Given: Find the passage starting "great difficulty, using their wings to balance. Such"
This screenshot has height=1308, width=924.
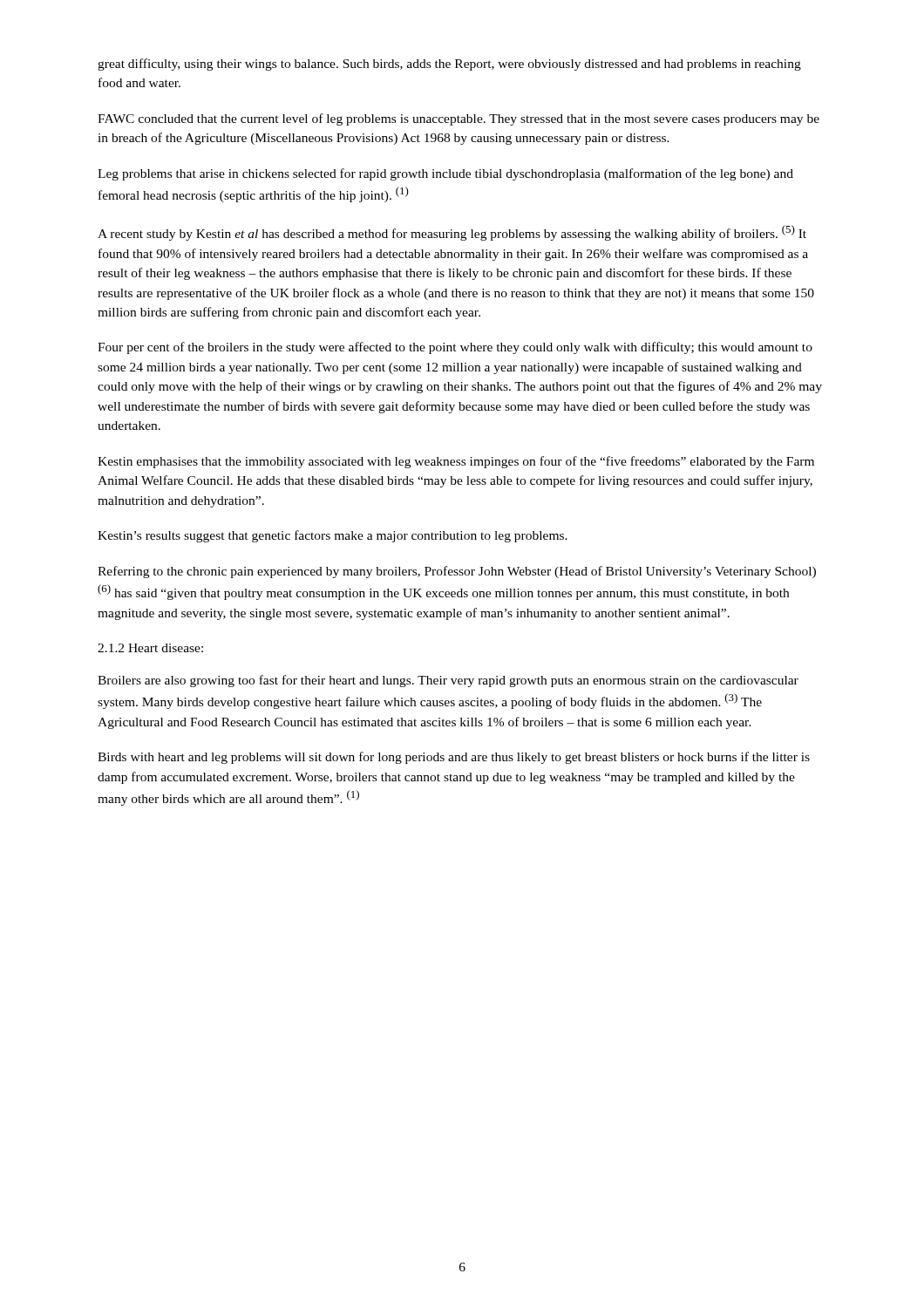Looking at the screenshot, I should 449,73.
